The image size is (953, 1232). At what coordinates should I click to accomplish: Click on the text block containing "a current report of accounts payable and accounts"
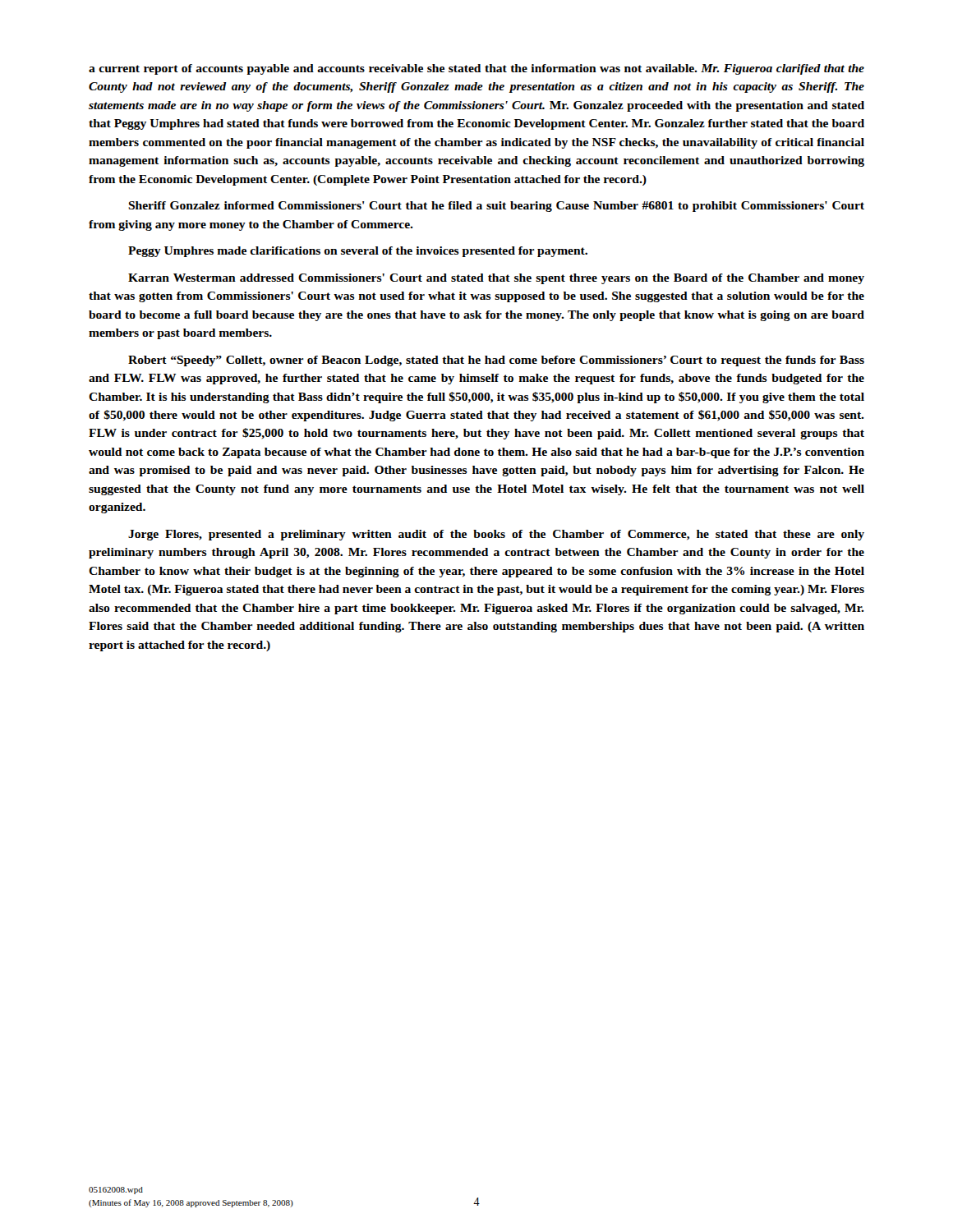[476, 356]
